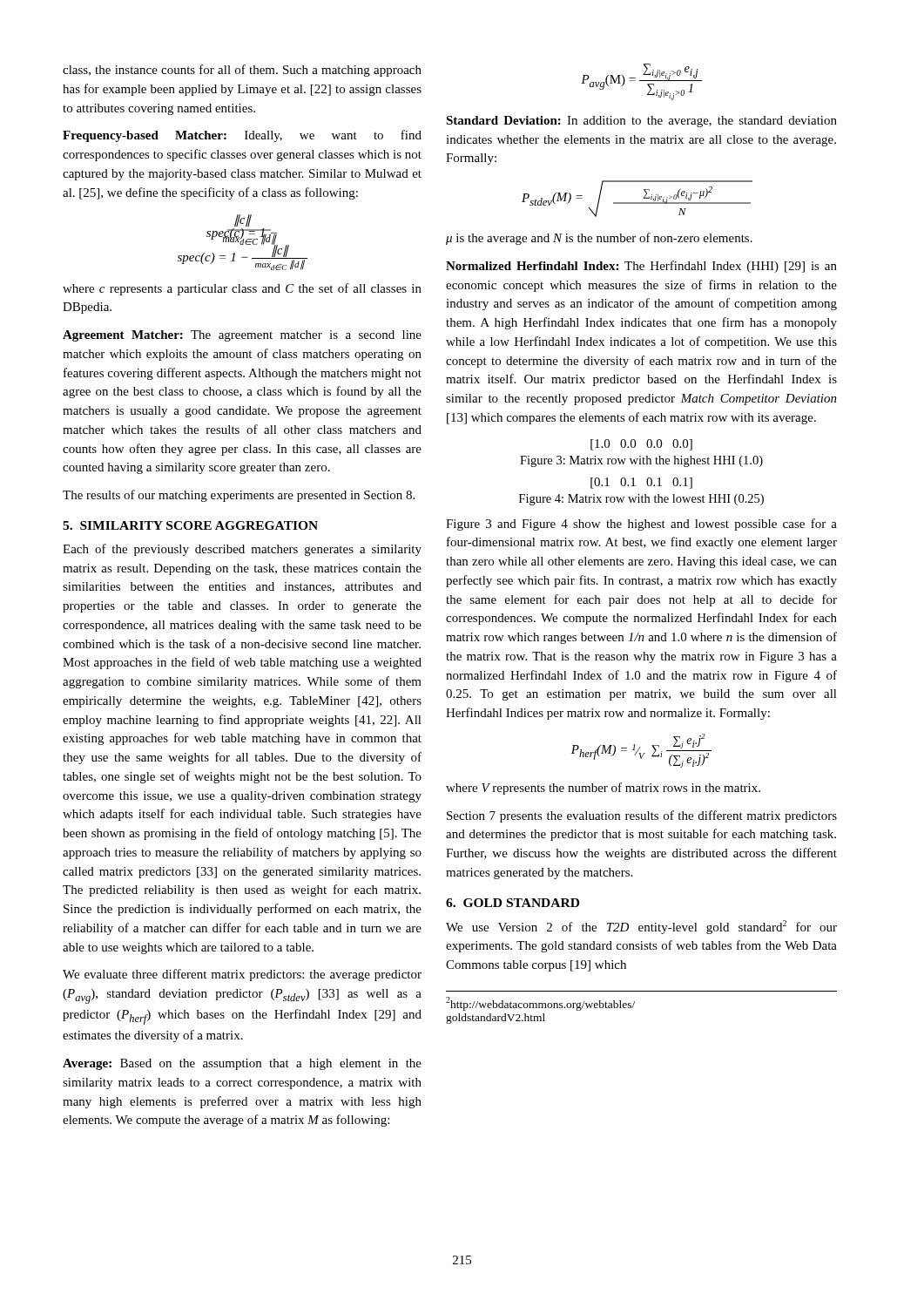Click on the text block that says "Figure 3 and Figure 4"
The height and width of the screenshot is (1307, 924).
tap(641, 619)
